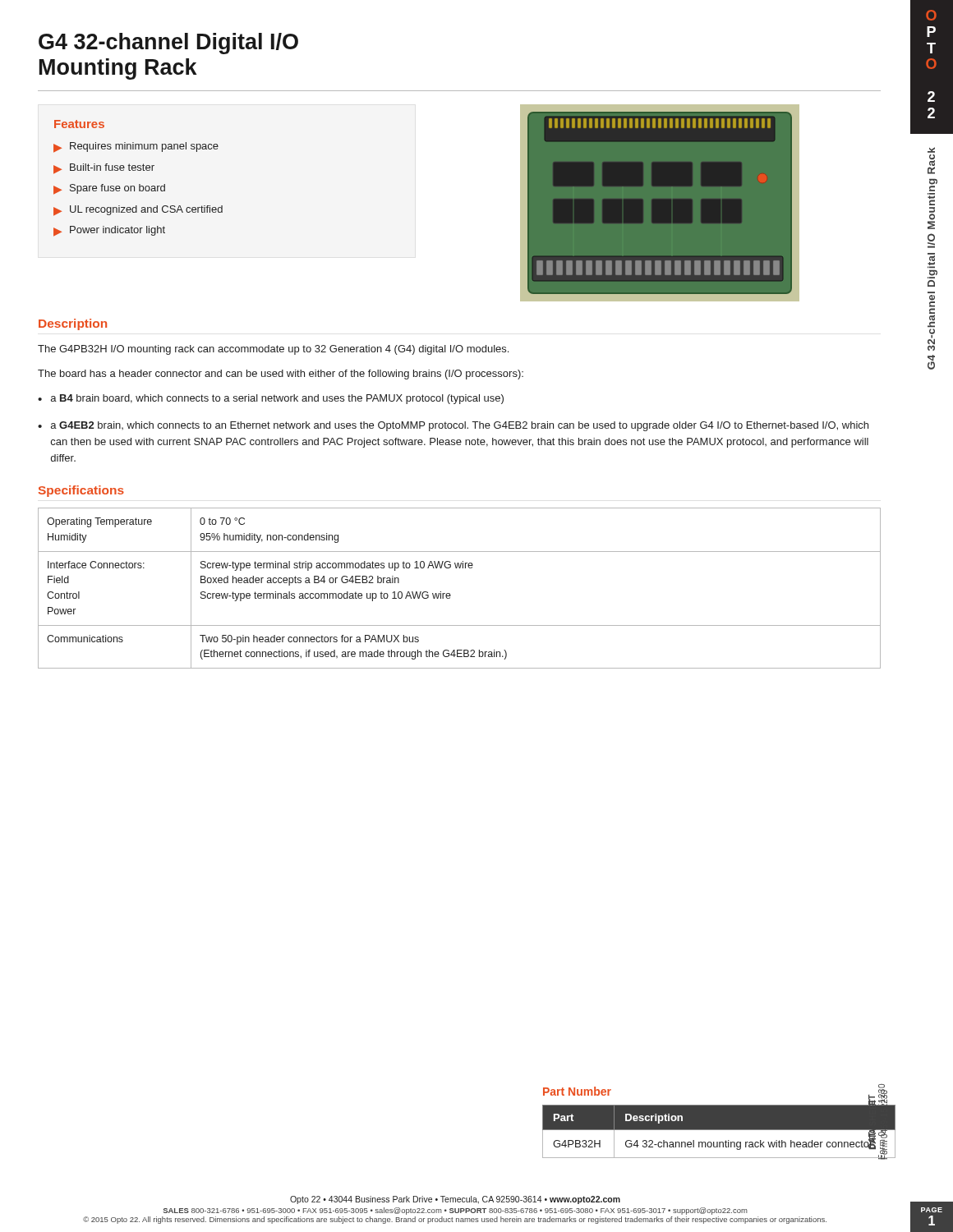Find the region starting "▶ Power indicator light"

click(109, 231)
